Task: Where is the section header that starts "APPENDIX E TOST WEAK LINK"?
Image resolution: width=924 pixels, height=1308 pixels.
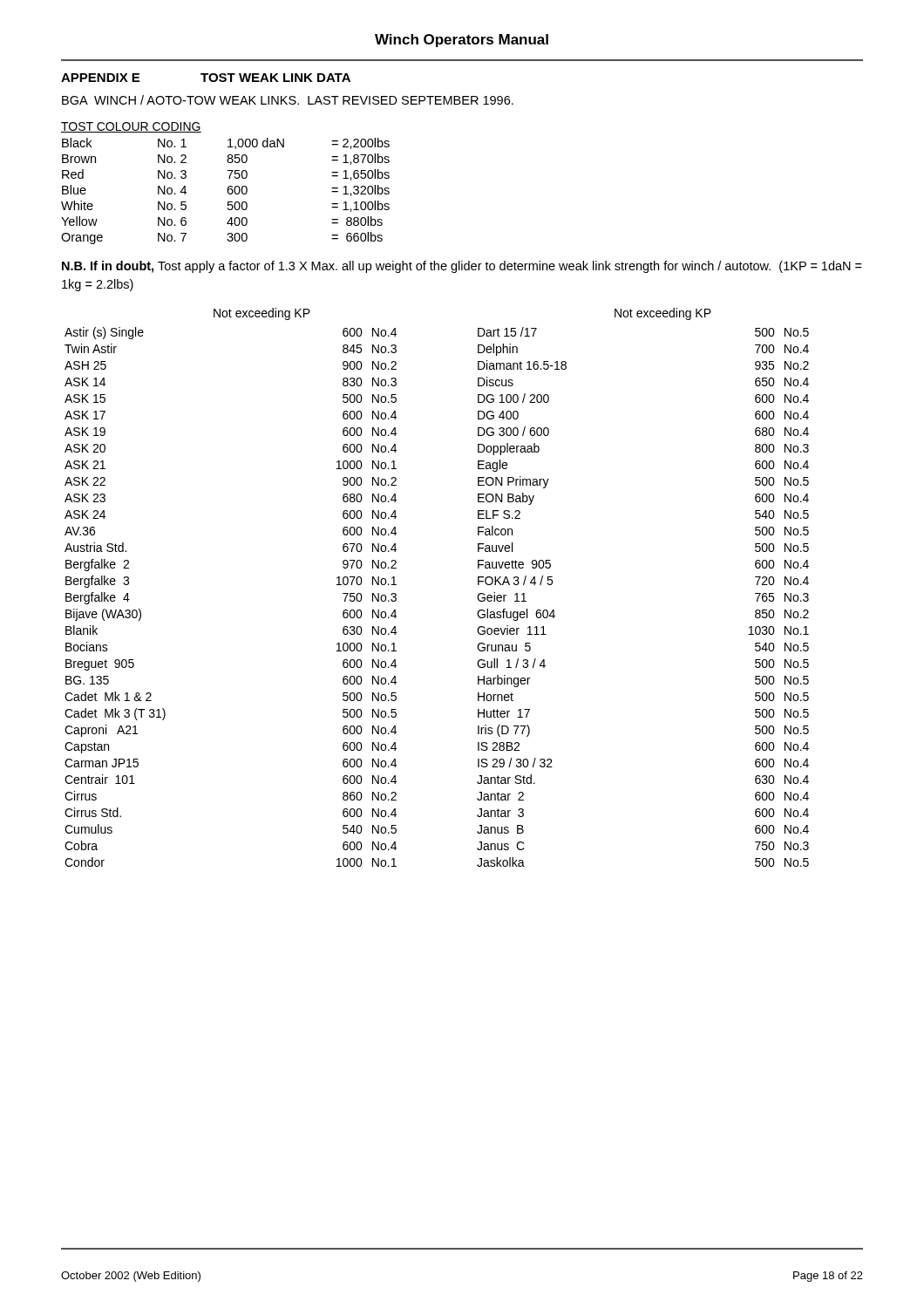Action: (x=206, y=77)
